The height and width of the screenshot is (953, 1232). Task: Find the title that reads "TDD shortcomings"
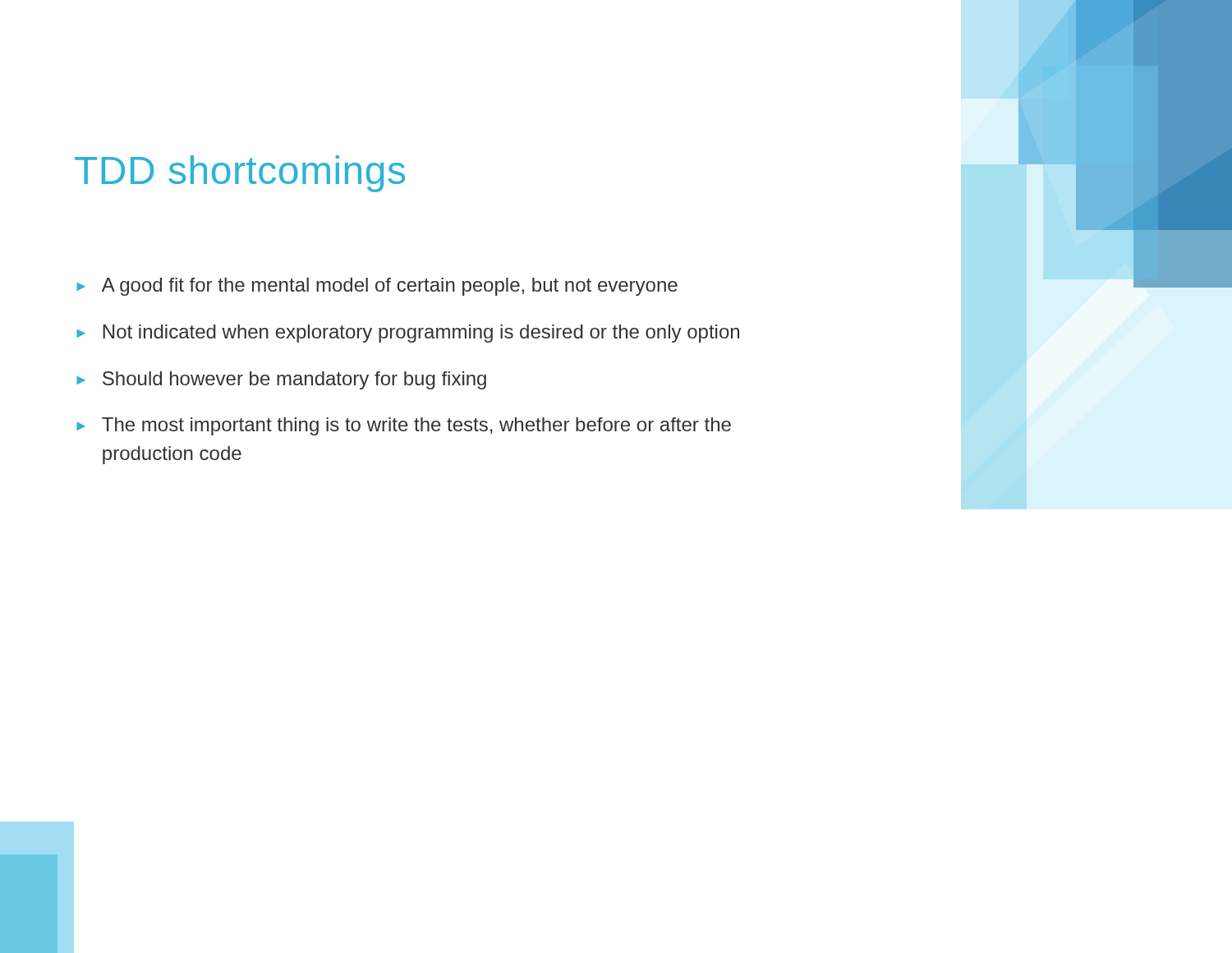coord(240,170)
